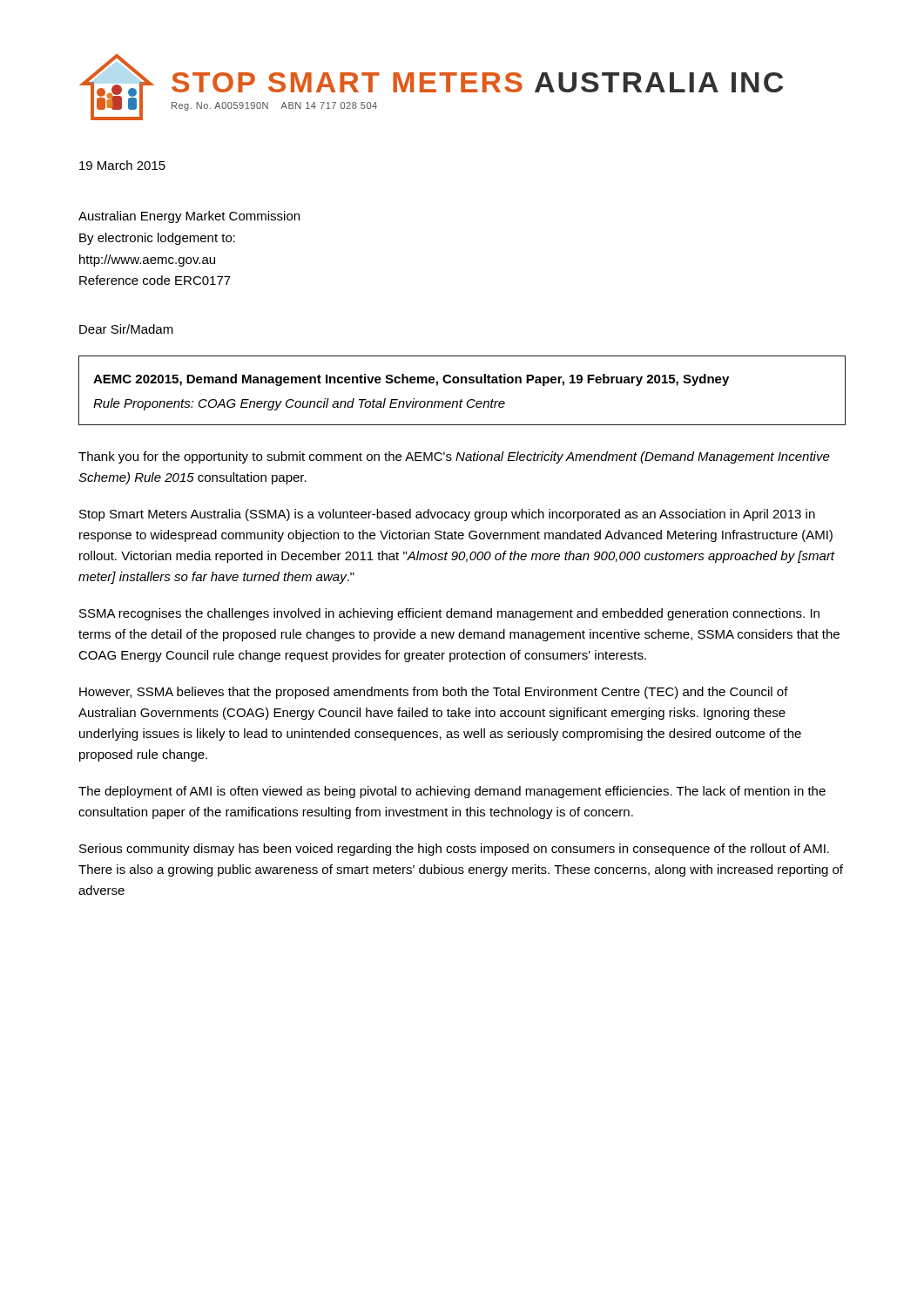Select the section header that reads "AEMC 202015, Demand Management Incentive Scheme, Consultation Paper,"
924x1307 pixels.
[462, 391]
